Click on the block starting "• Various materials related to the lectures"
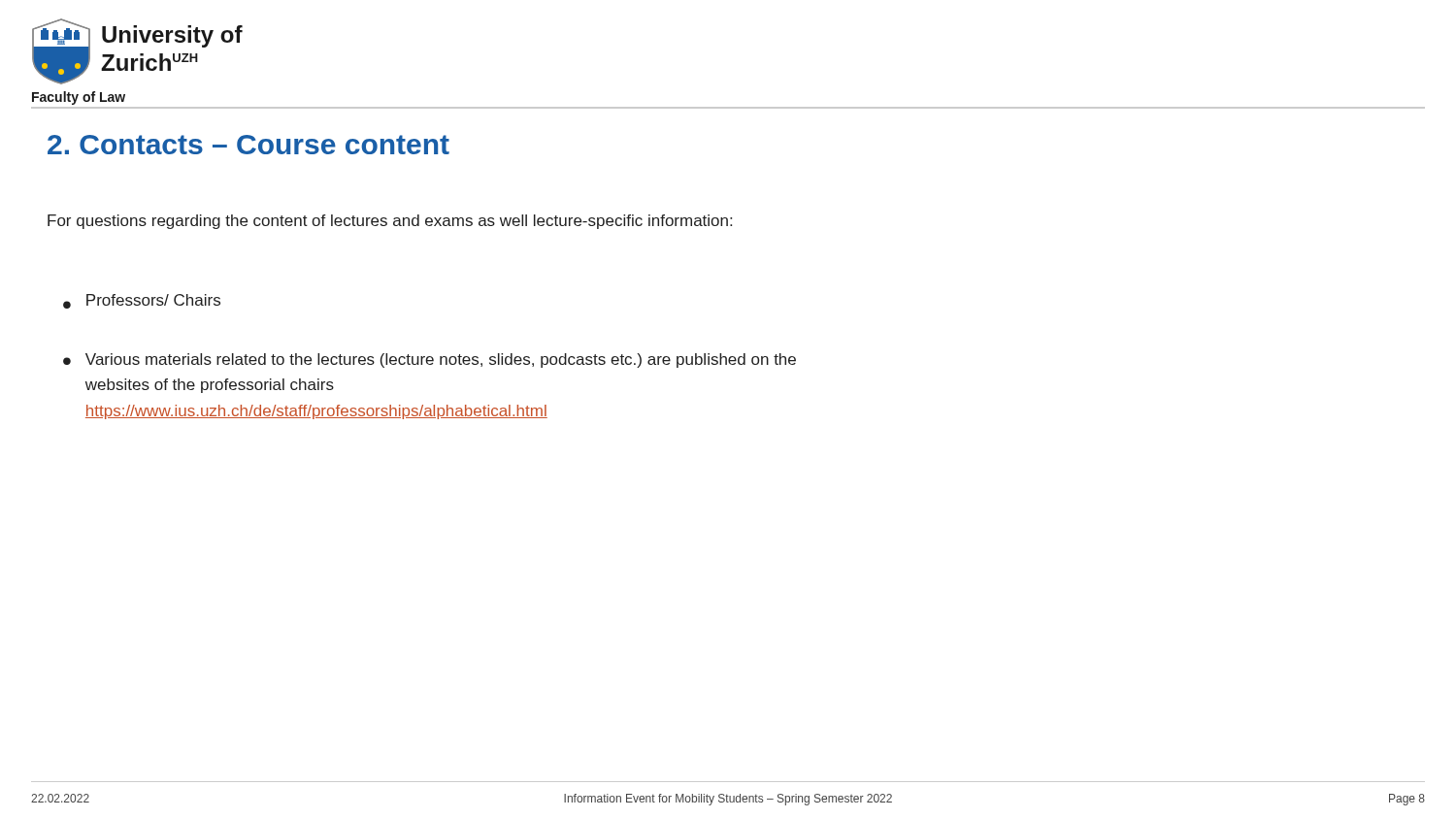Screen dimensions: 819x1456 click(430, 360)
